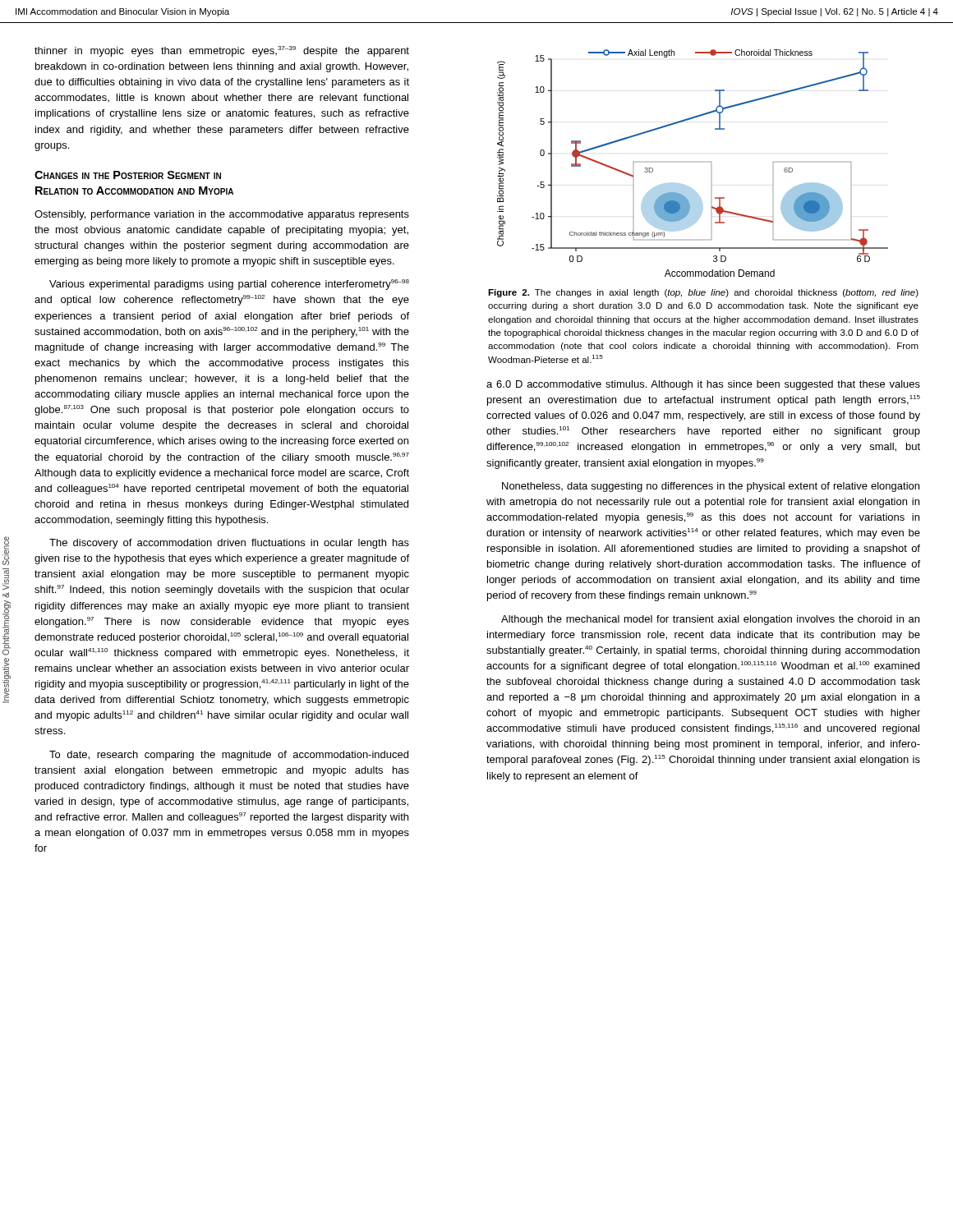This screenshot has height=1232, width=953.
Task: Click on the text block that says "a 6.0 D accommodative stimulus. Although"
Action: coord(703,423)
